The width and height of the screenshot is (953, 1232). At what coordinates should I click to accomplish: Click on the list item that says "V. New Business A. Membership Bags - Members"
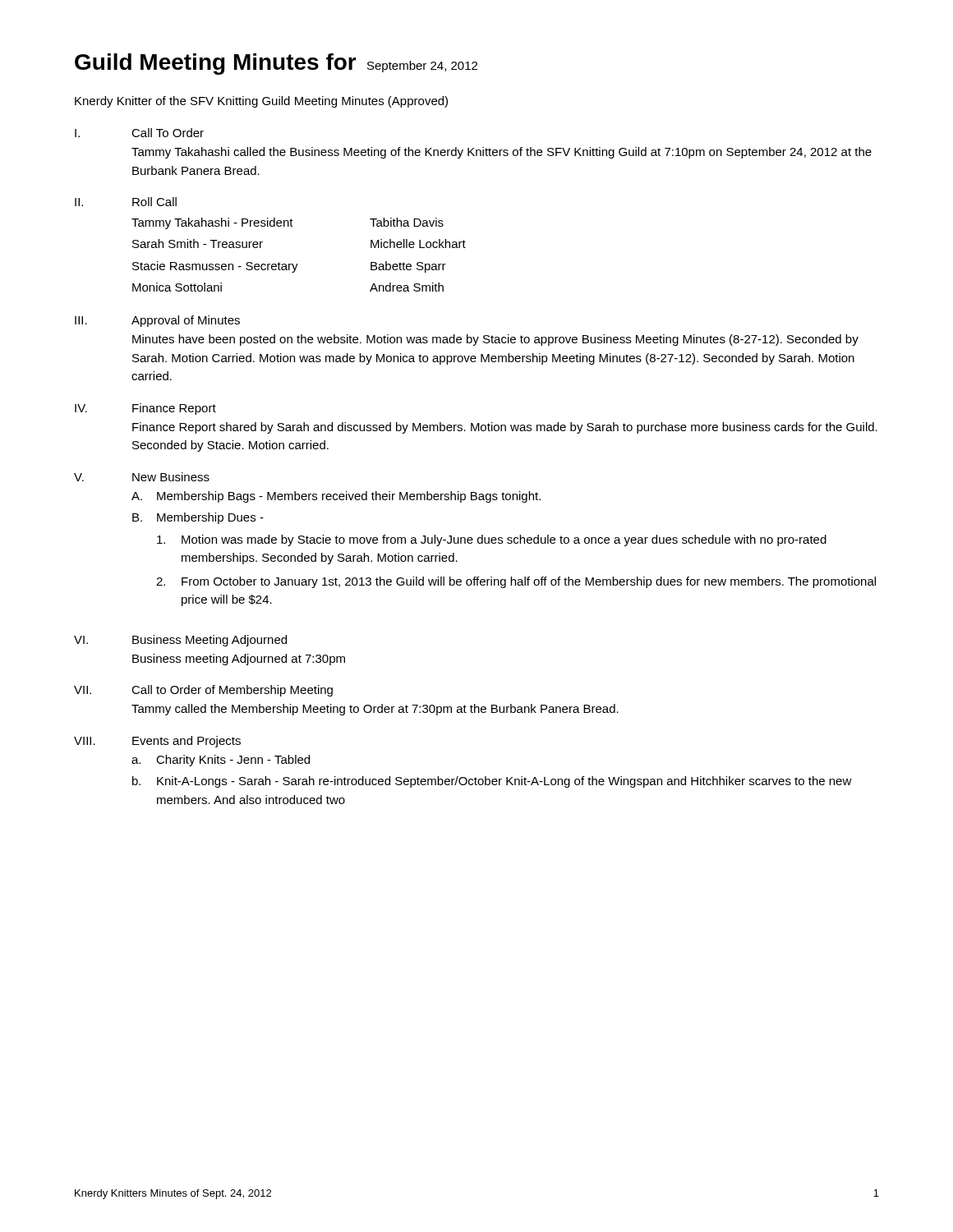[476, 543]
